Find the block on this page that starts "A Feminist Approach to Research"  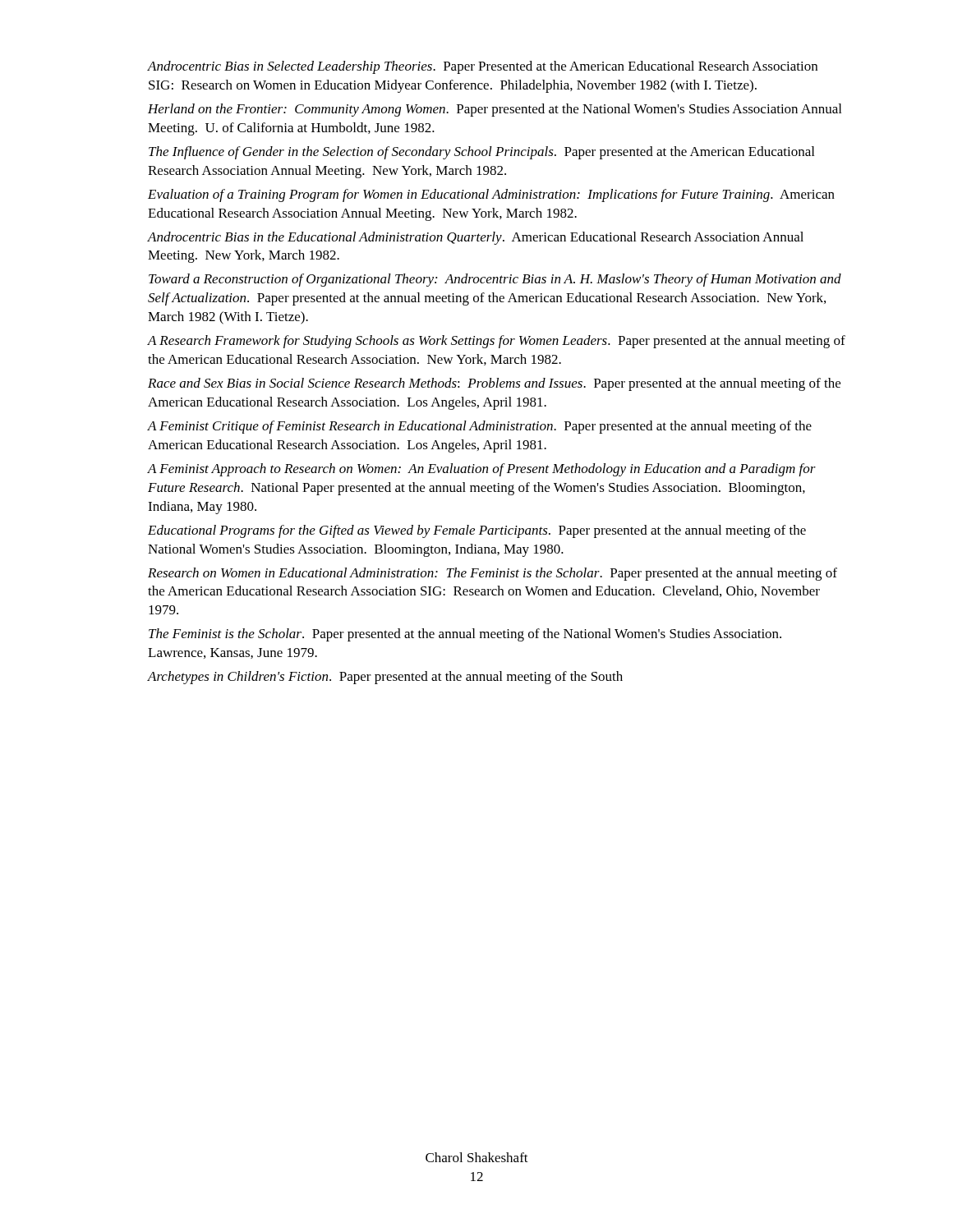click(476, 488)
